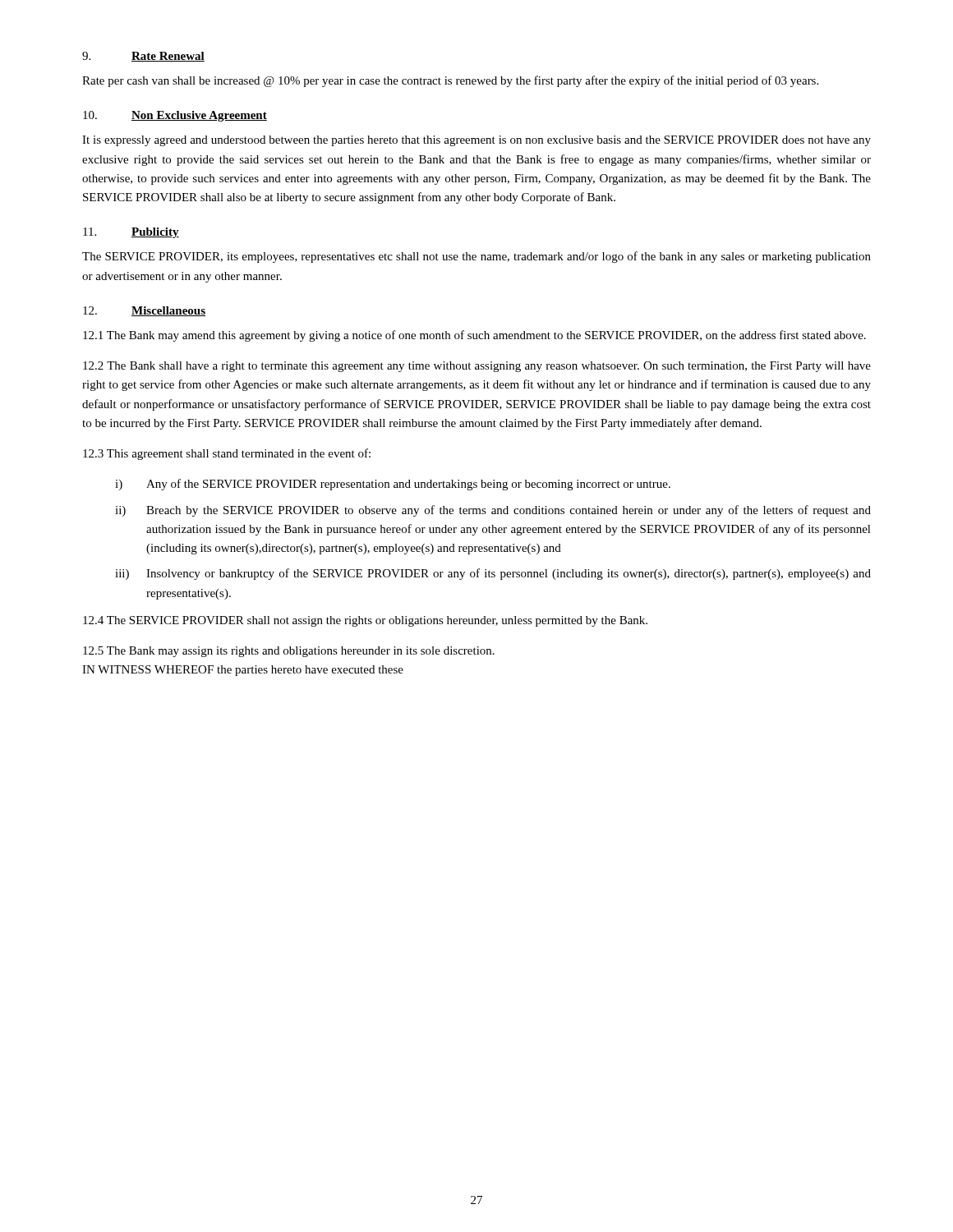Navigate to the region starting "10. Non Exclusive"
Viewport: 953px width, 1232px height.
point(174,116)
